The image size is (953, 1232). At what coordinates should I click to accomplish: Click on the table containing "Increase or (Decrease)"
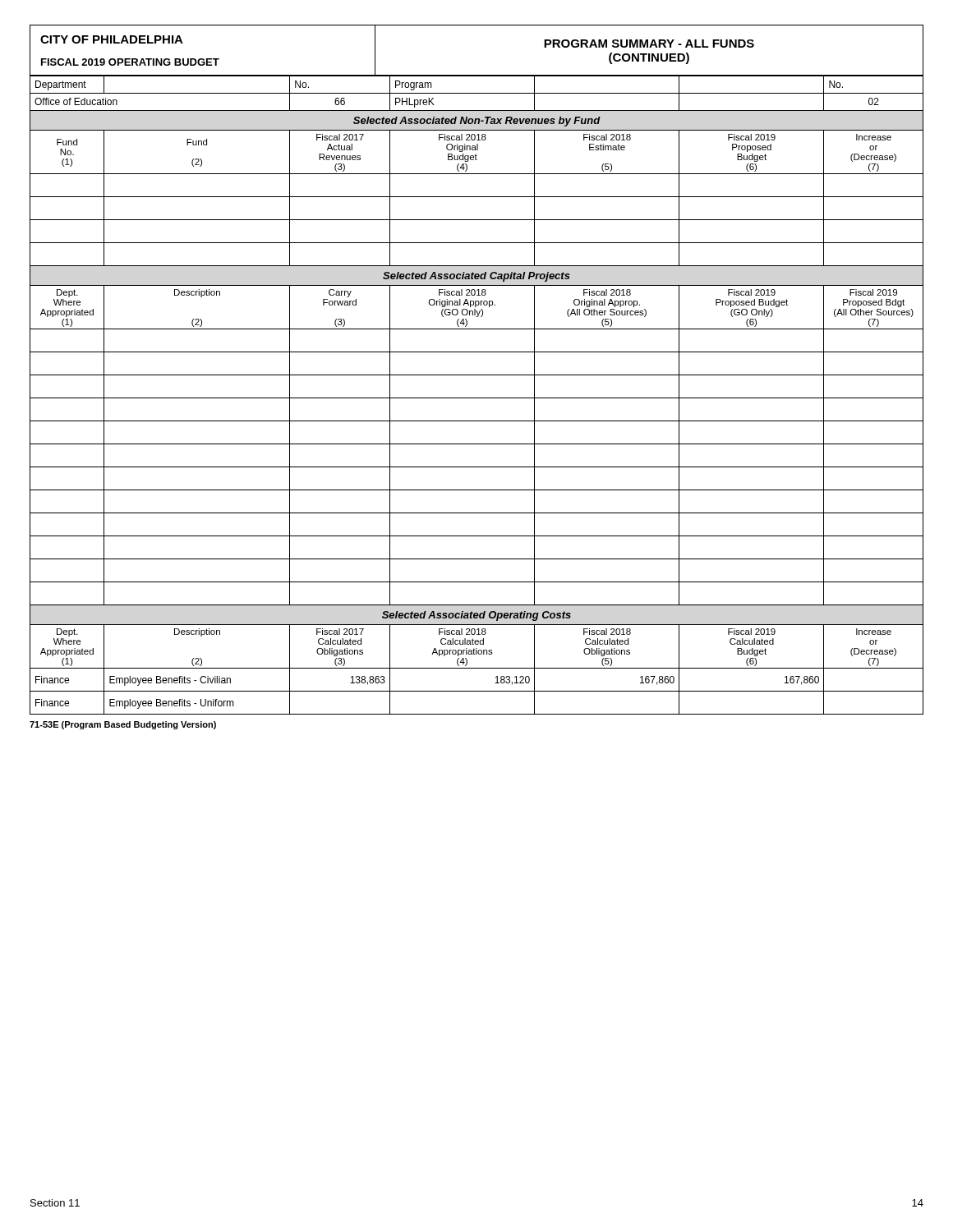coord(476,395)
